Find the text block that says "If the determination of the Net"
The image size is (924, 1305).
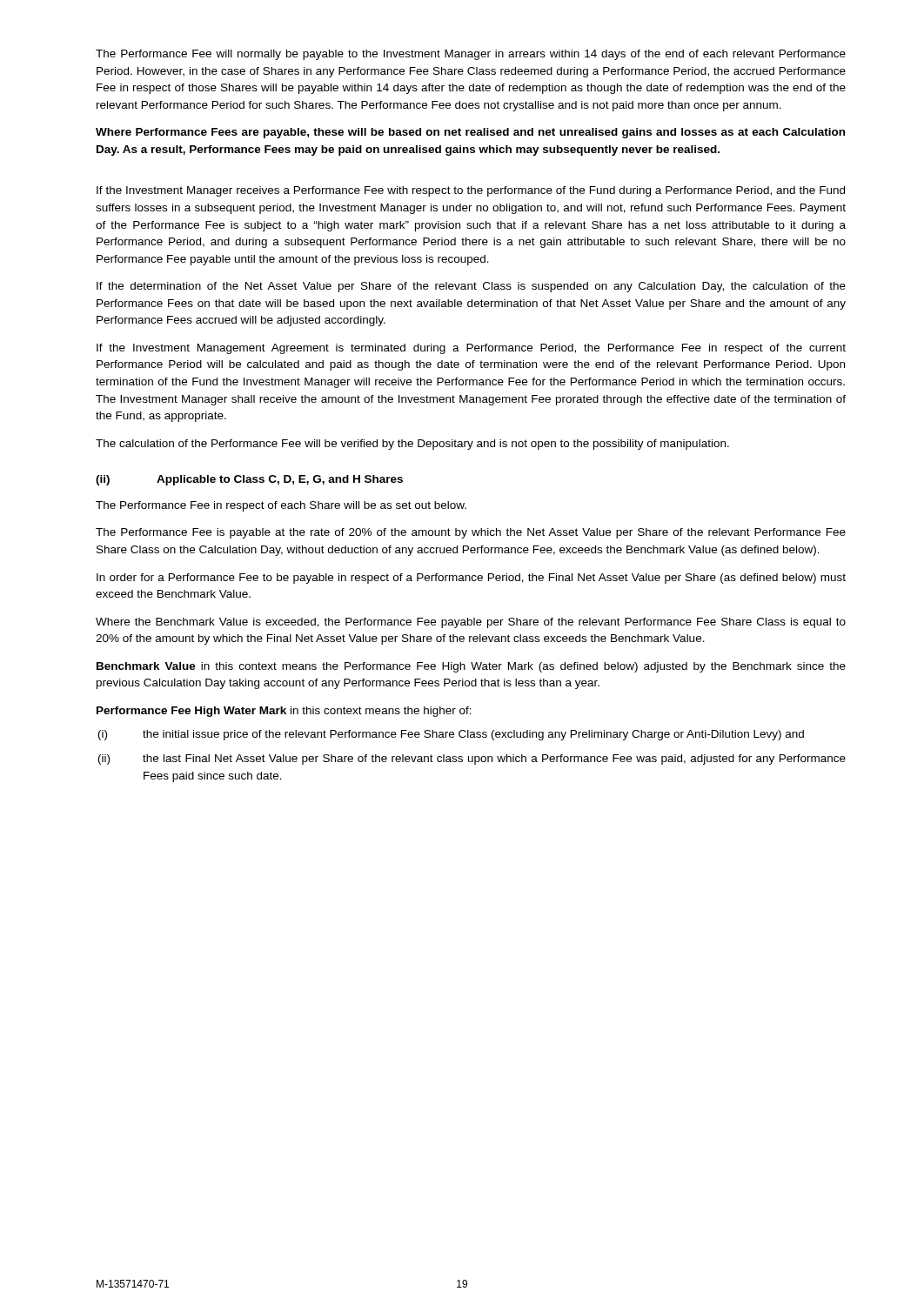coord(471,303)
